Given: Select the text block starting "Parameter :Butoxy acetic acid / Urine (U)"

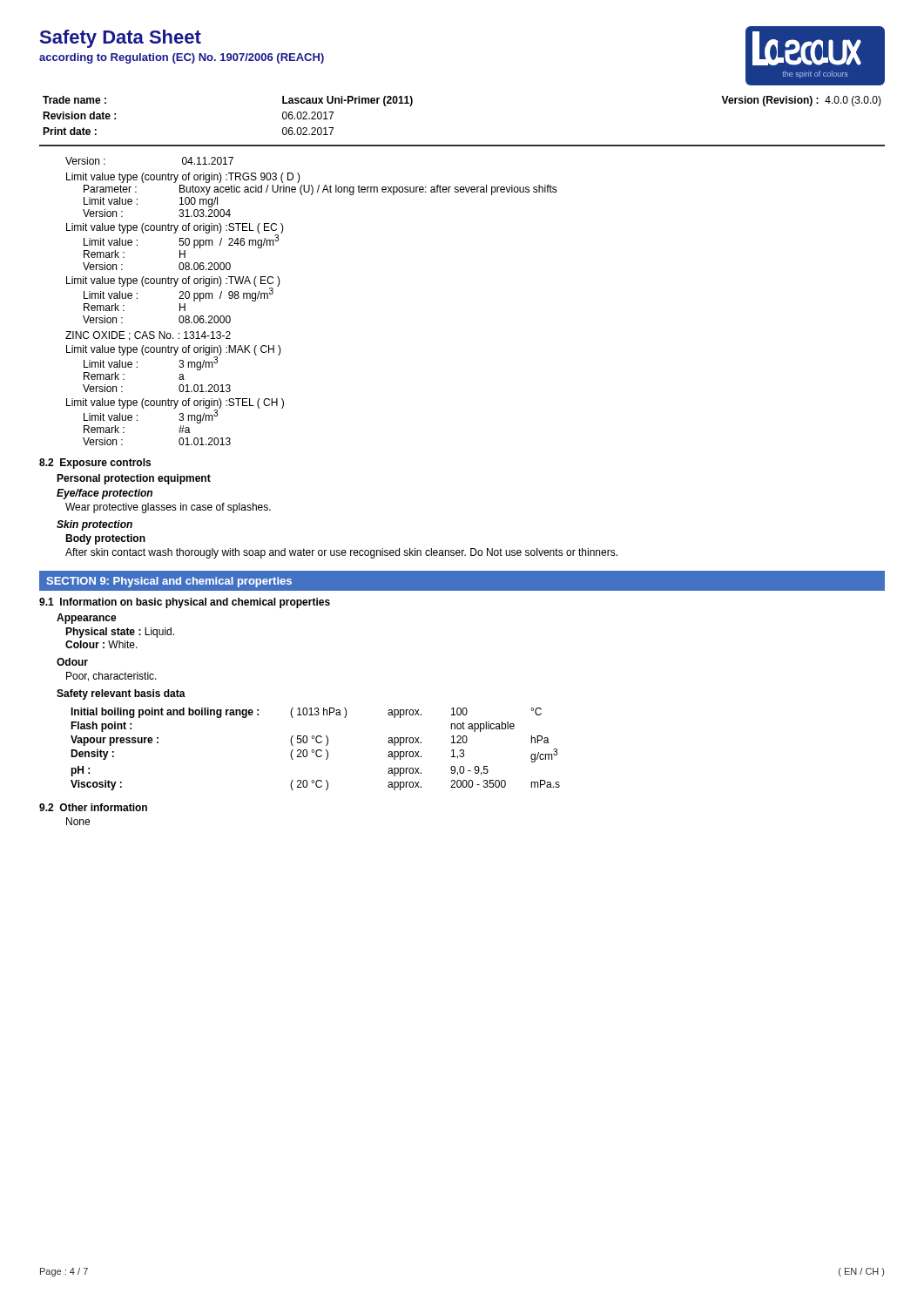Looking at the screenshot, I should (320, 189).
